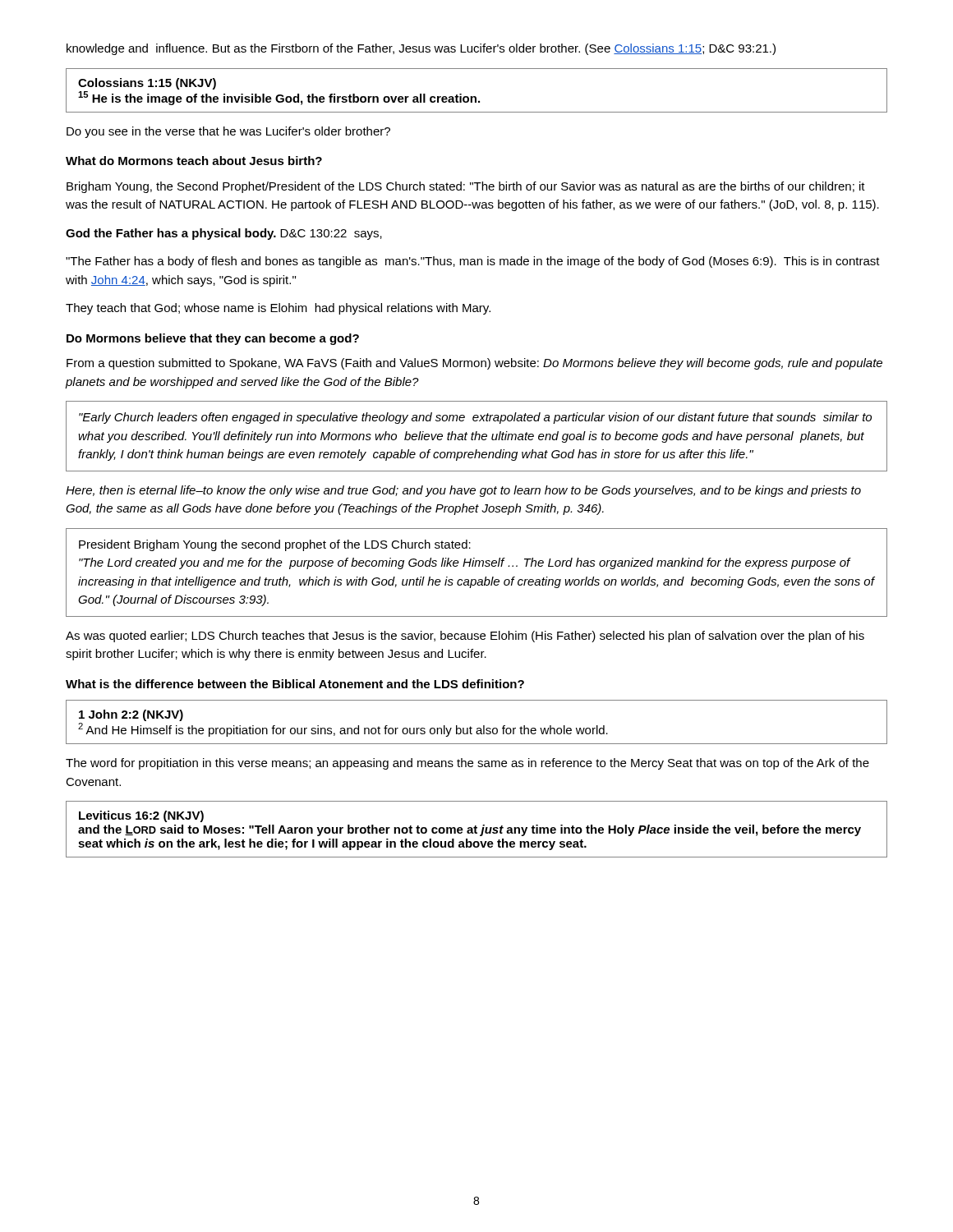The image size is (953, 1232).
Task: Select the text block that reads ""Early Church leaders often engaged in speculative"
Action: [475, 435]
